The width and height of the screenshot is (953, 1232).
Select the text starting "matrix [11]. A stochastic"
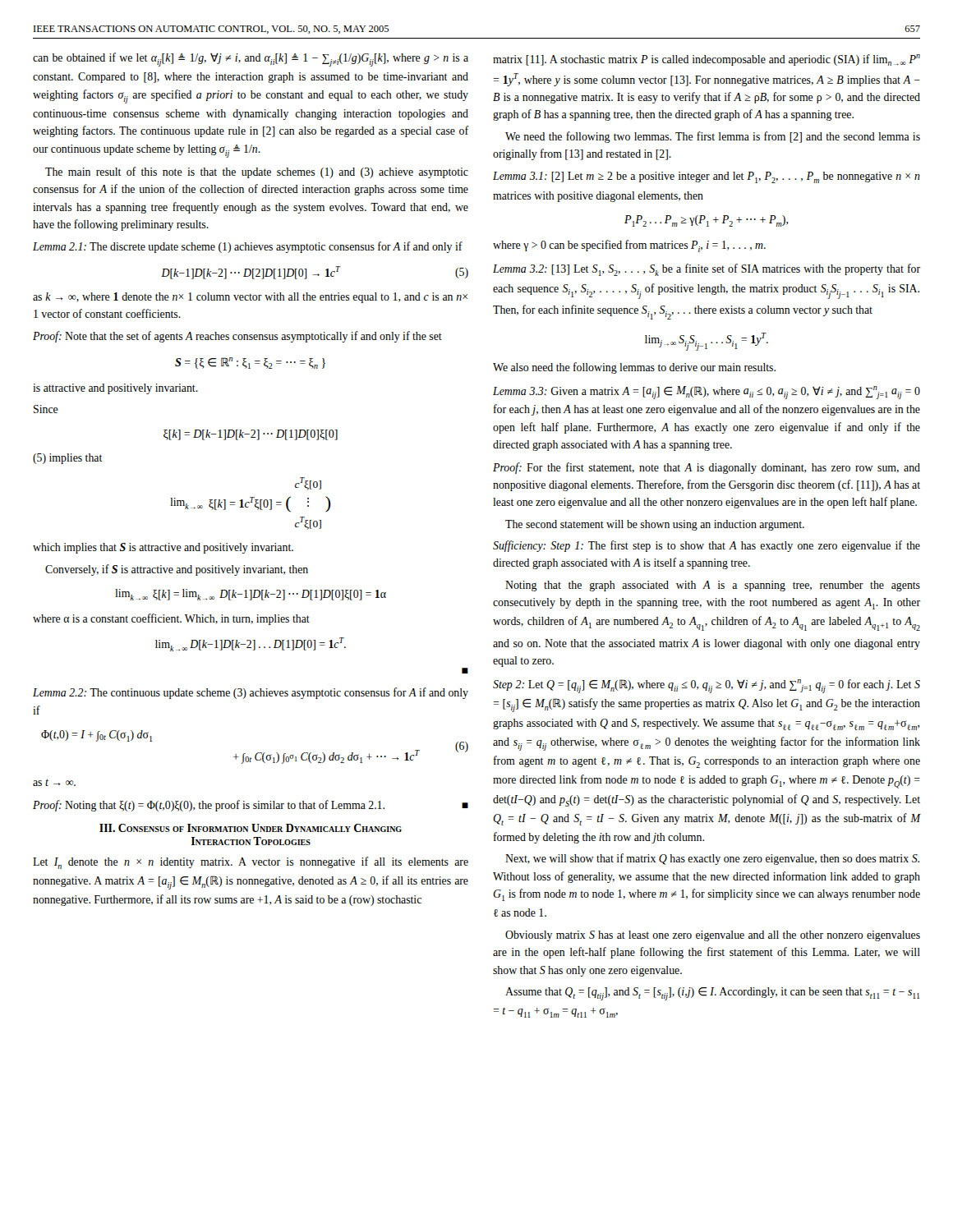[707, 106]
